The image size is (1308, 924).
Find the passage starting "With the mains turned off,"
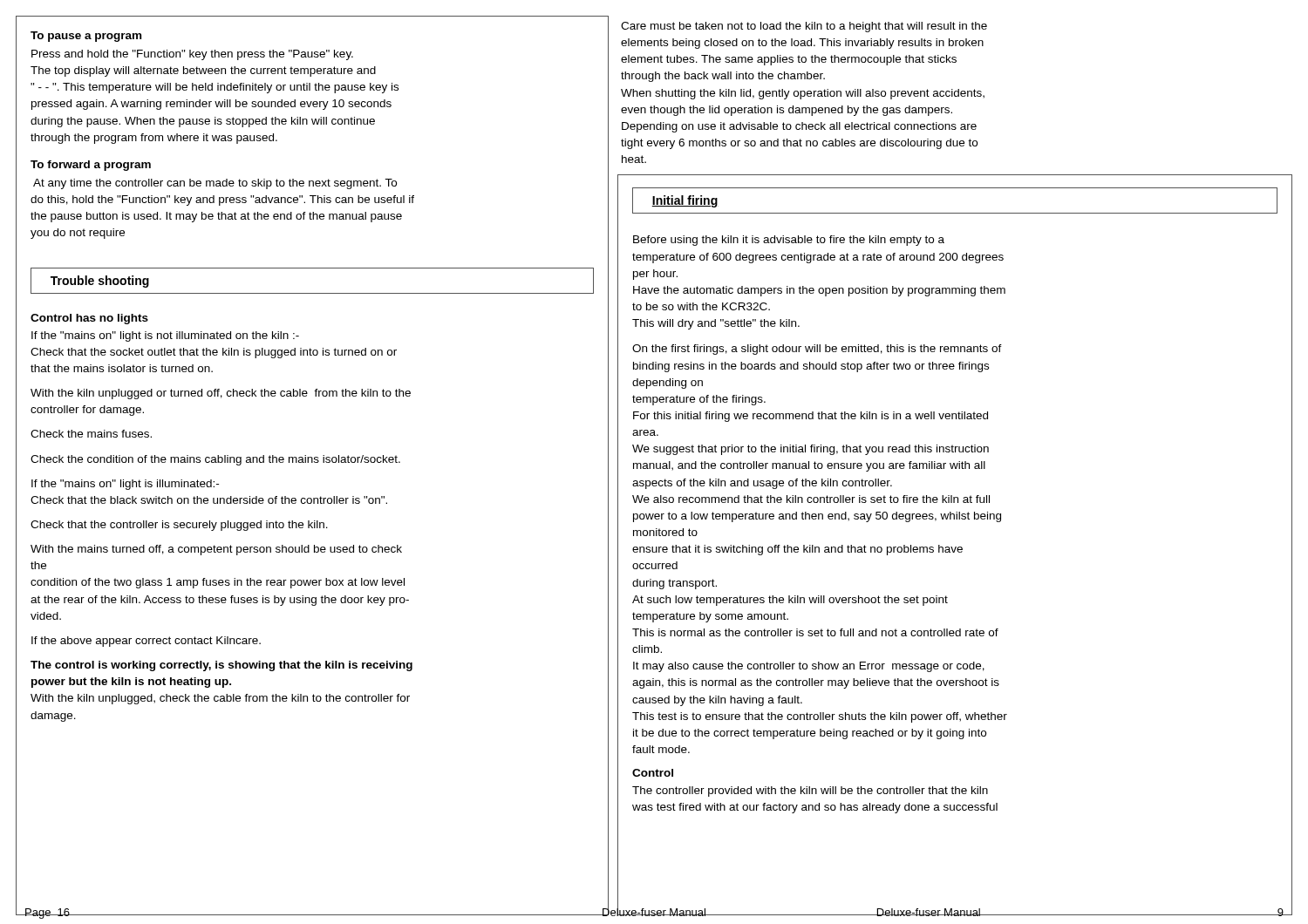coord(220,582)
